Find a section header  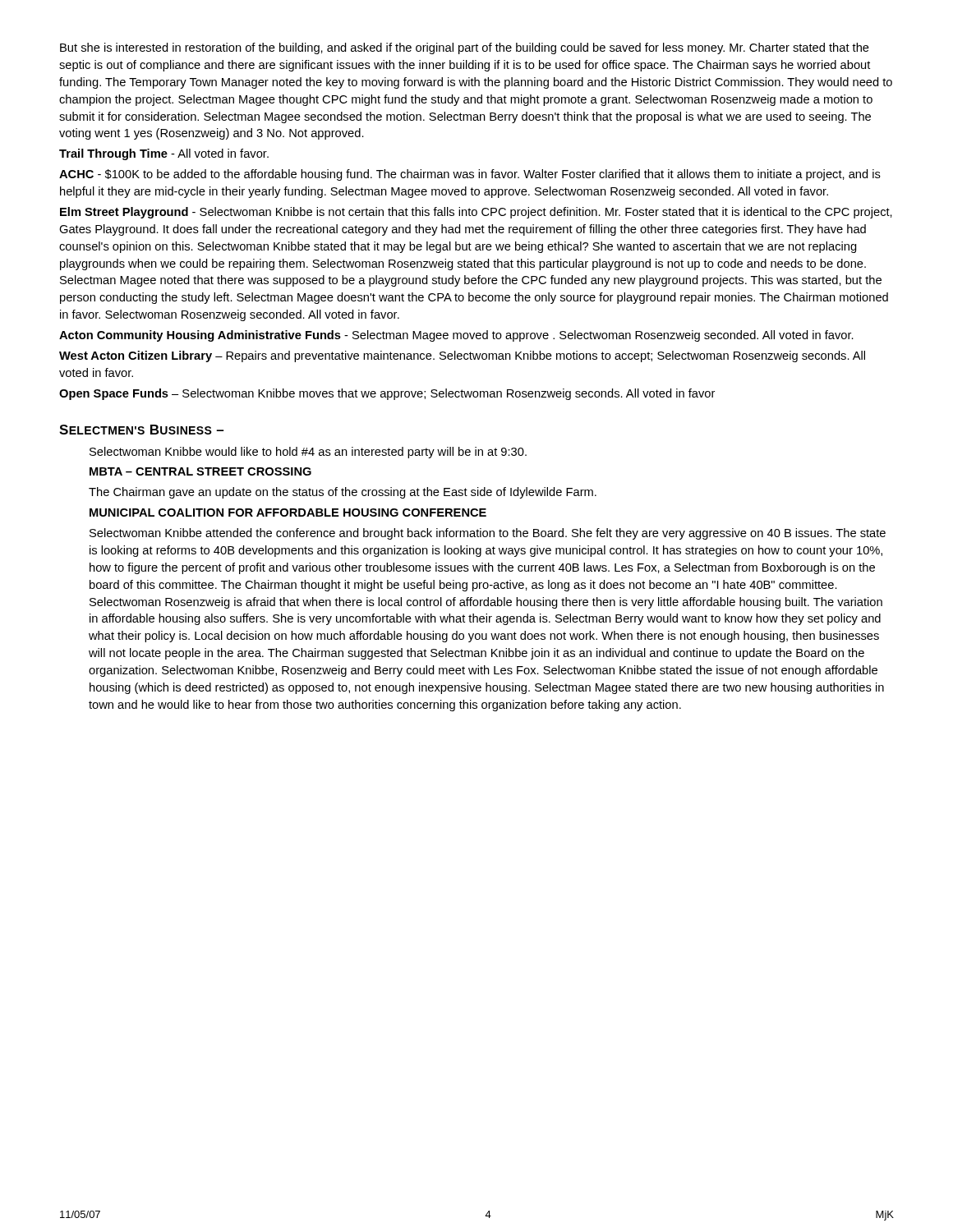[142, 430]
